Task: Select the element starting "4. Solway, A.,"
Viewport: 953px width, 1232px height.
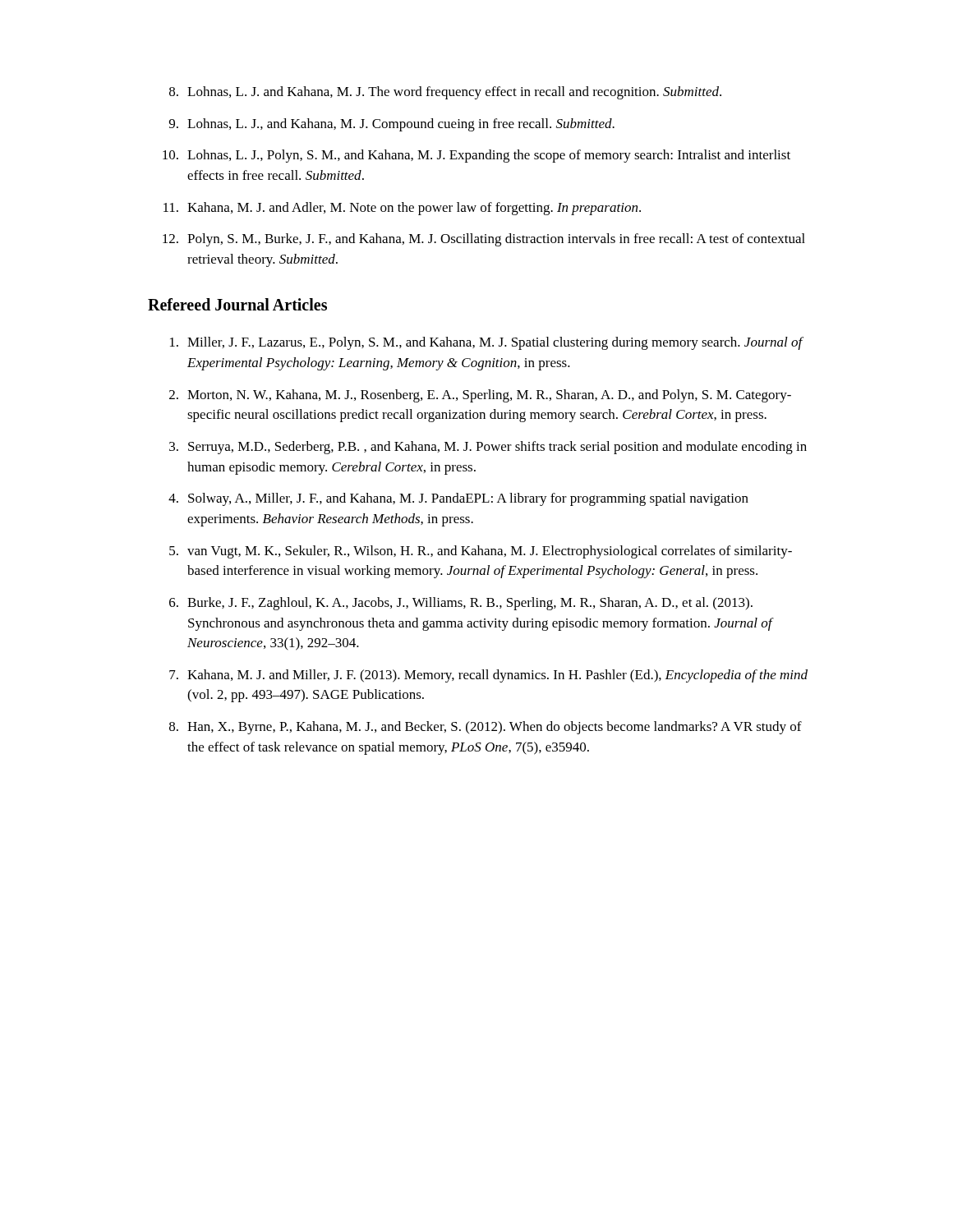Action: [485, 509]
